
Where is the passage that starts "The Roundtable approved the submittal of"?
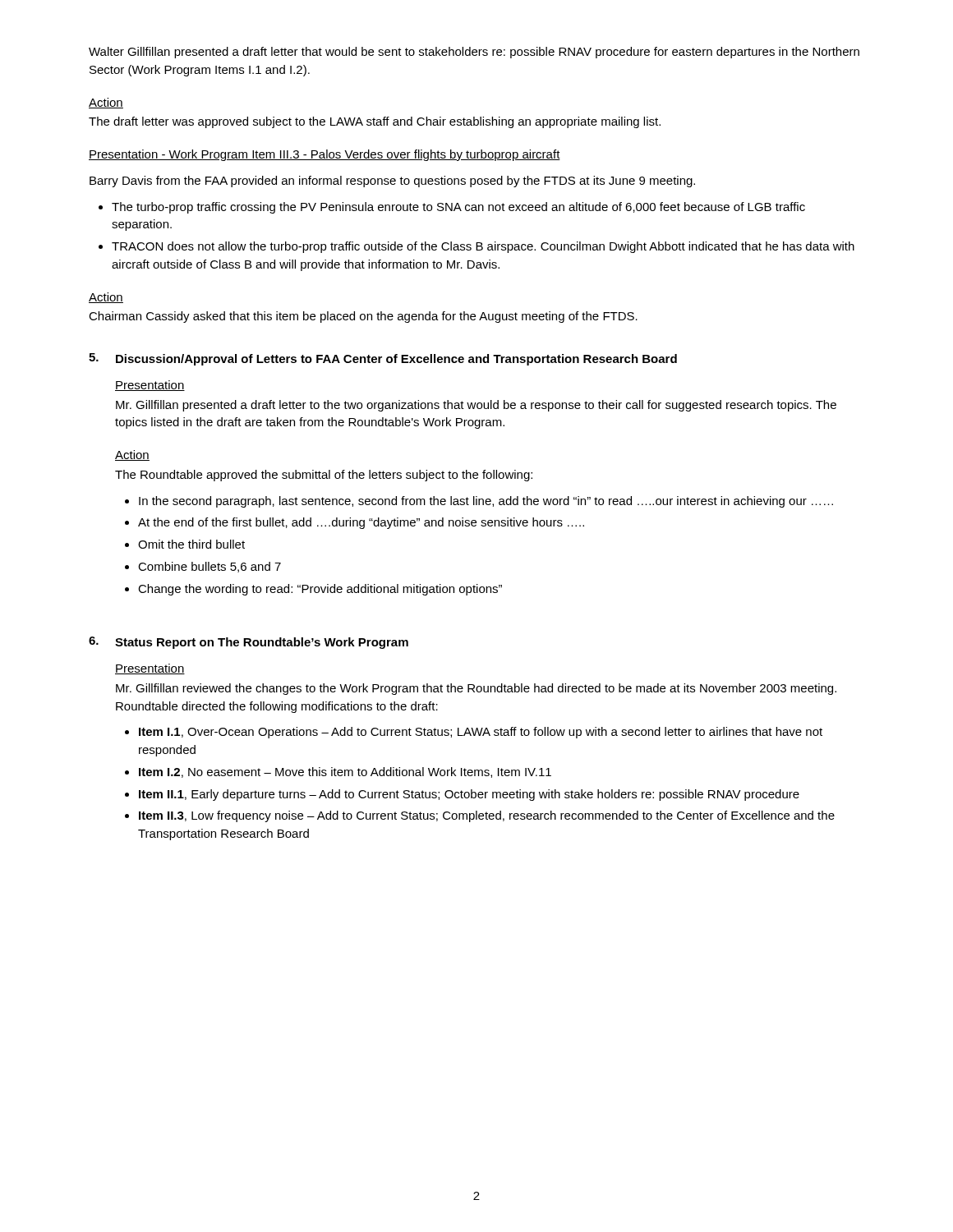click(490, 474)
